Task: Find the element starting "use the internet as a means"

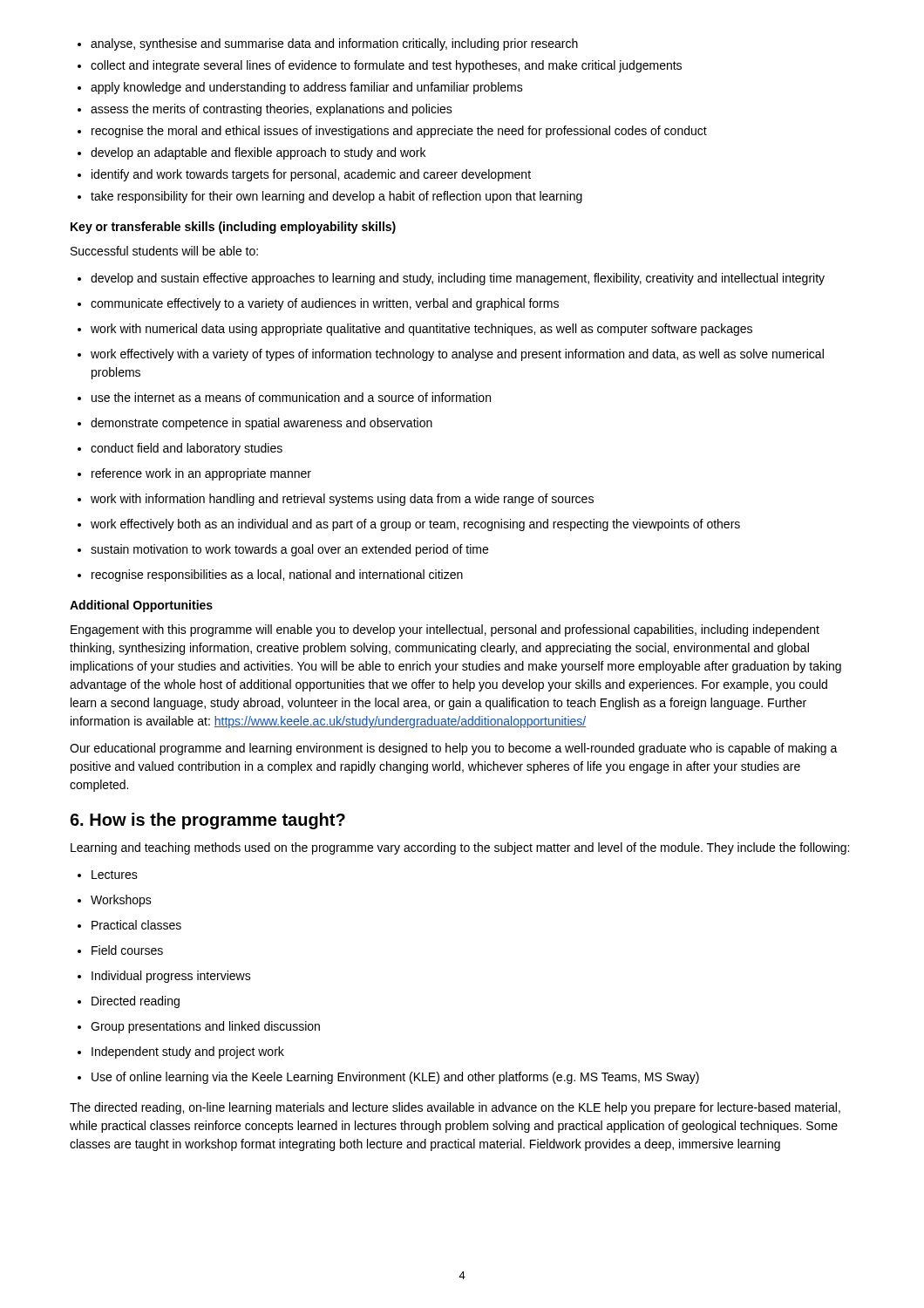Action: (x=462, y=398)
